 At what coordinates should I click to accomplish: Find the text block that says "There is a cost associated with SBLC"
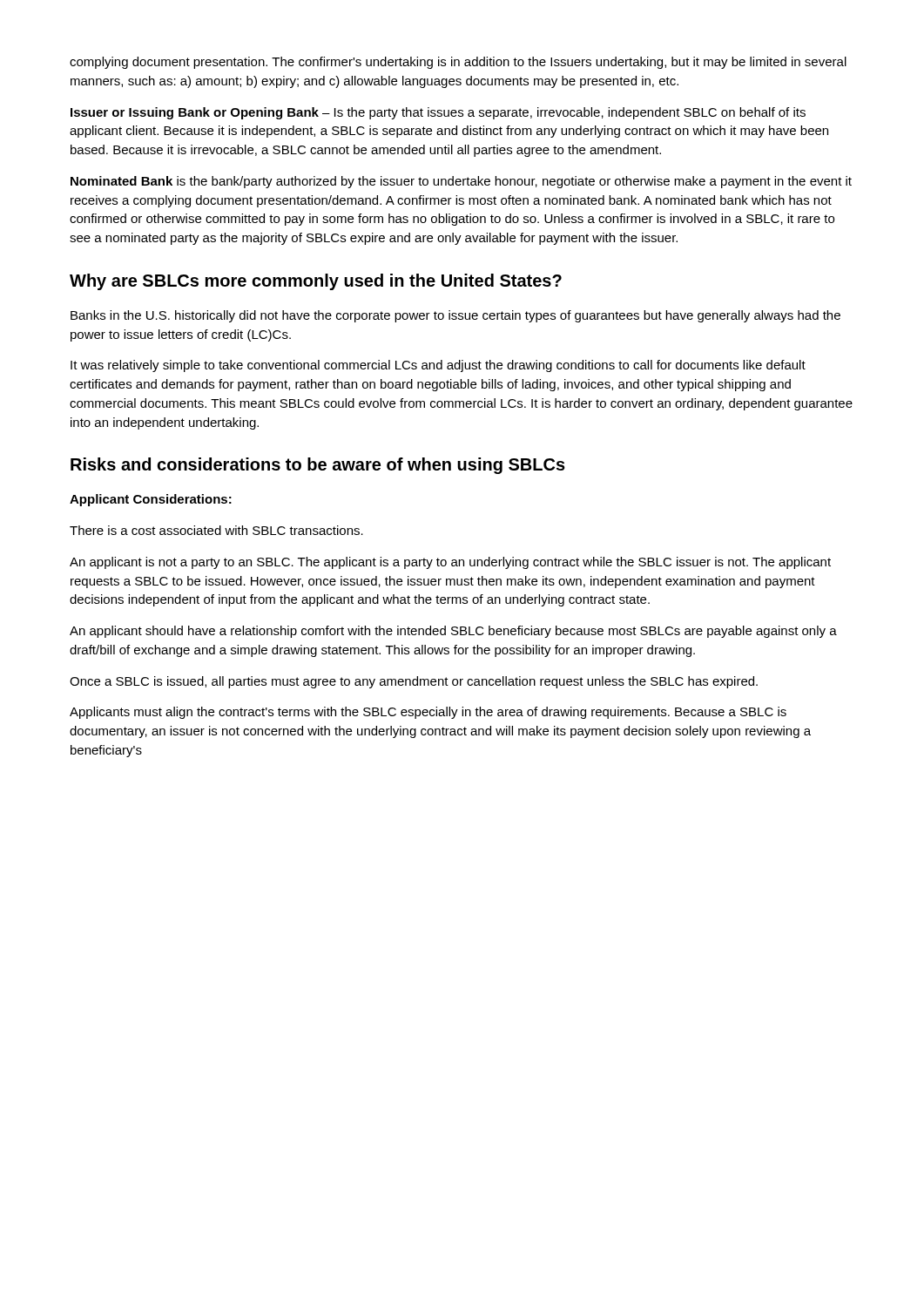pyautogui.click(x=217, y=530)
